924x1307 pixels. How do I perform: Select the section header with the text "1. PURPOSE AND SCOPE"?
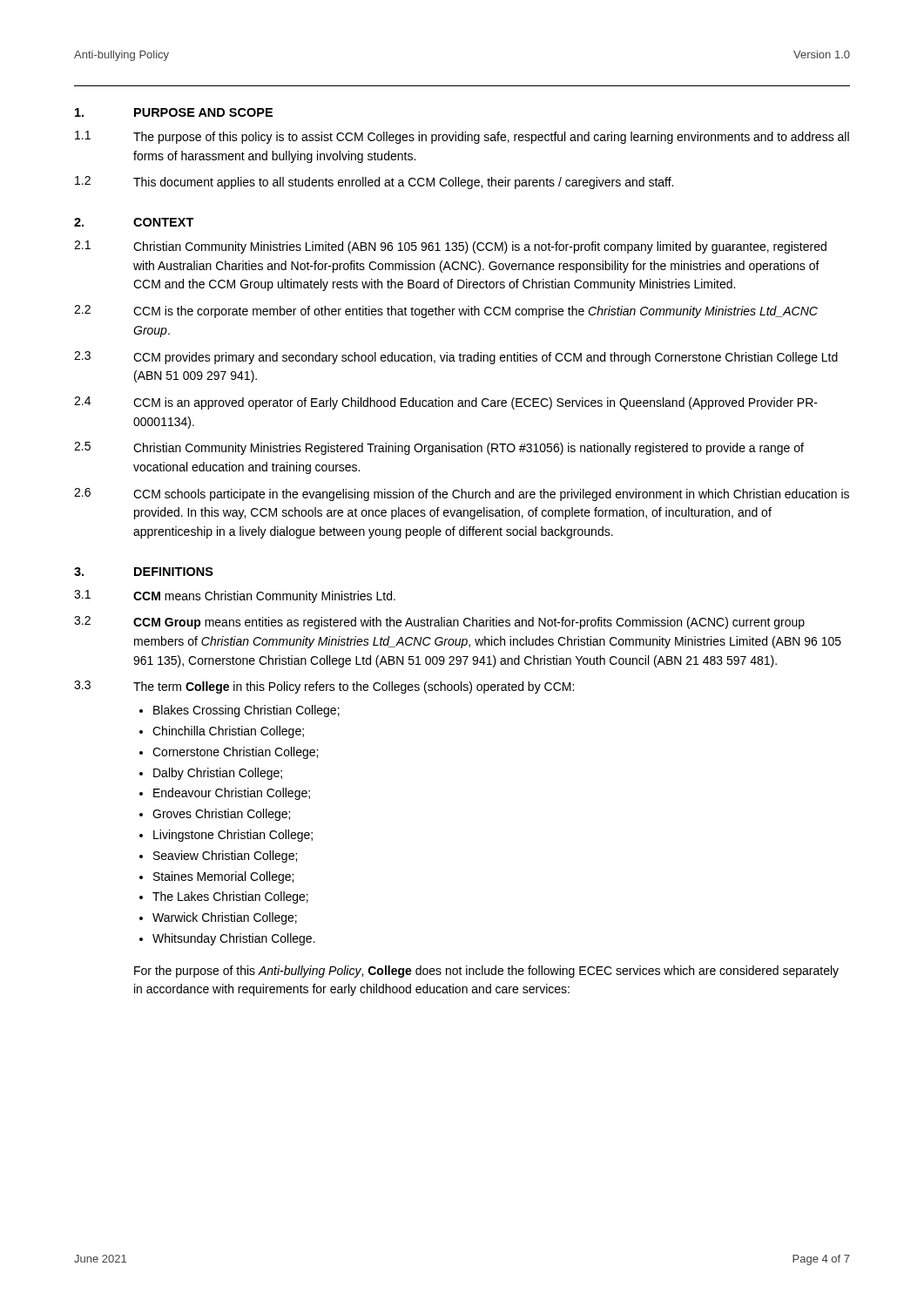[x=174, y=112]
